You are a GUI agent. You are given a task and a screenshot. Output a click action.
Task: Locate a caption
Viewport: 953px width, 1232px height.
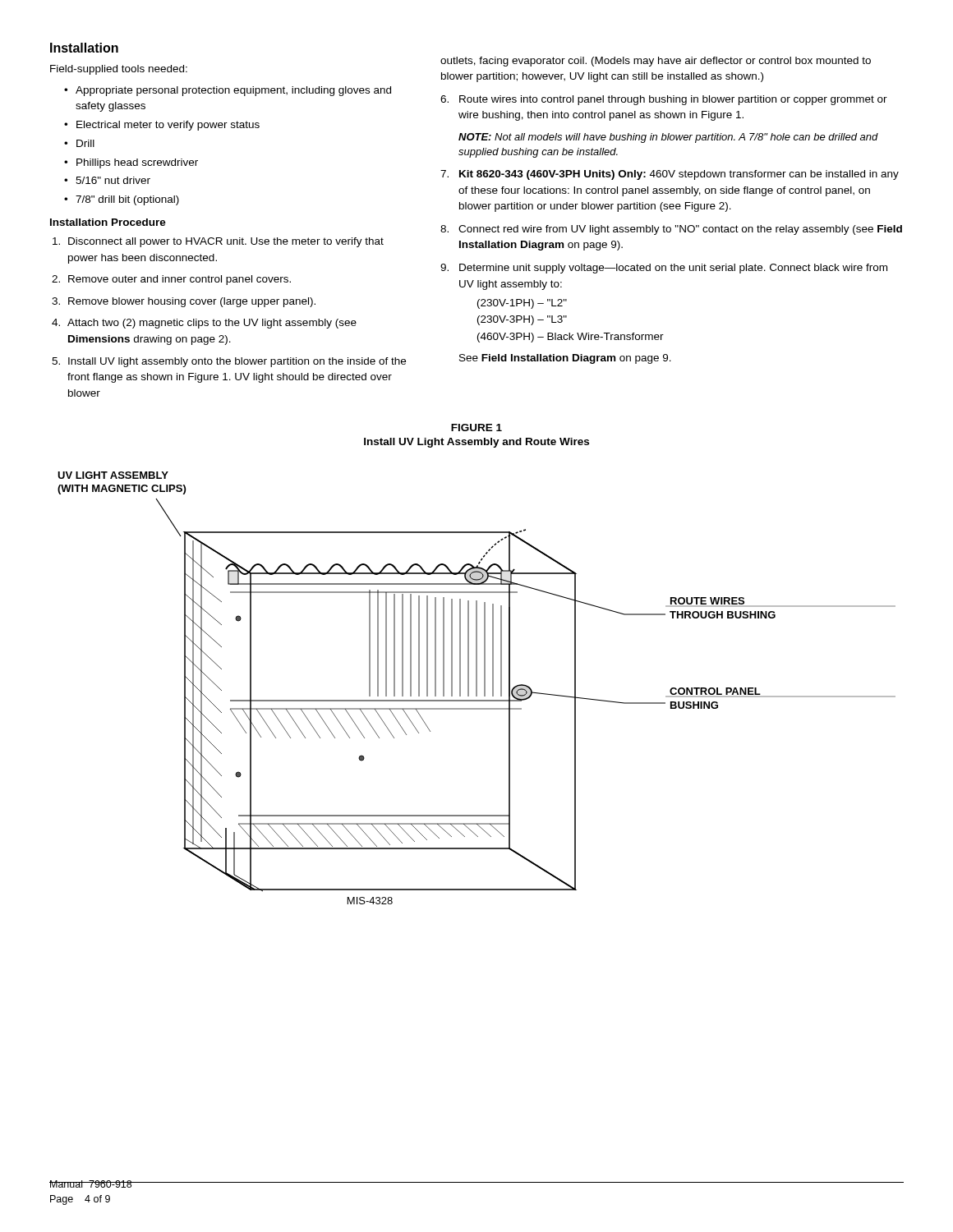click(476, 435)
